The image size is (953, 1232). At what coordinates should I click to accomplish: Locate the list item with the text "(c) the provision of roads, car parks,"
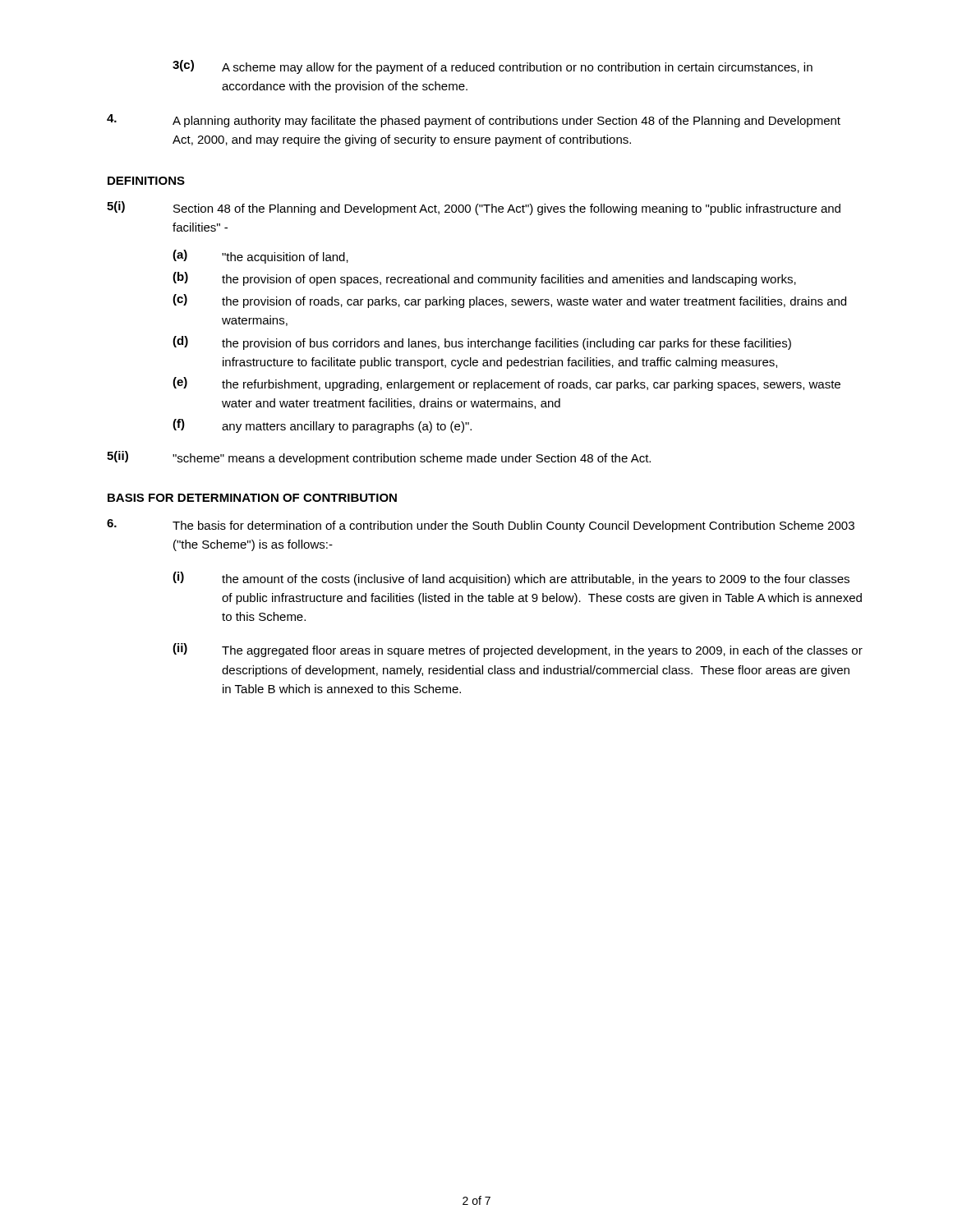tap(518, 311)
